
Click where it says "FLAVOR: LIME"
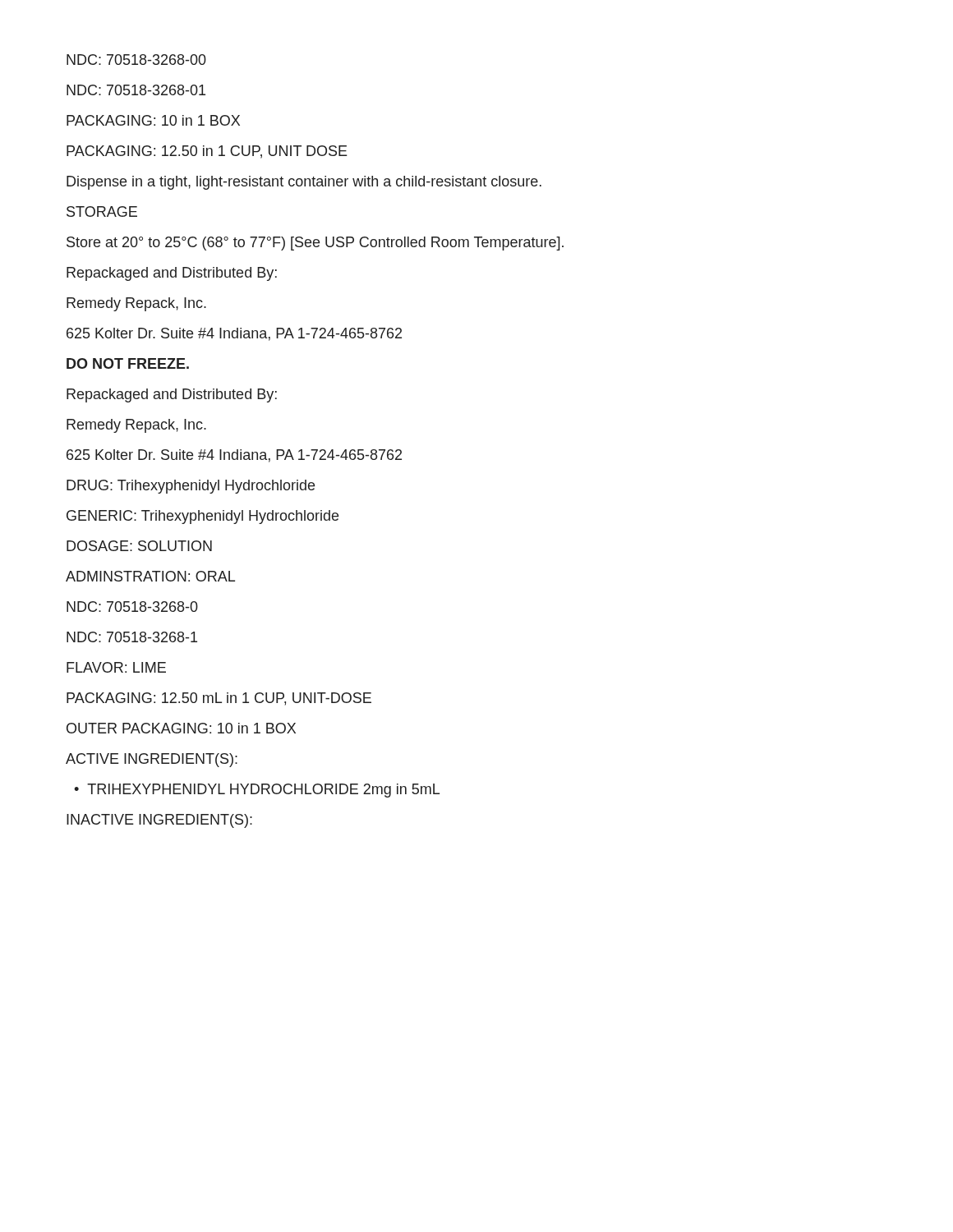click(x=116, y=668)
